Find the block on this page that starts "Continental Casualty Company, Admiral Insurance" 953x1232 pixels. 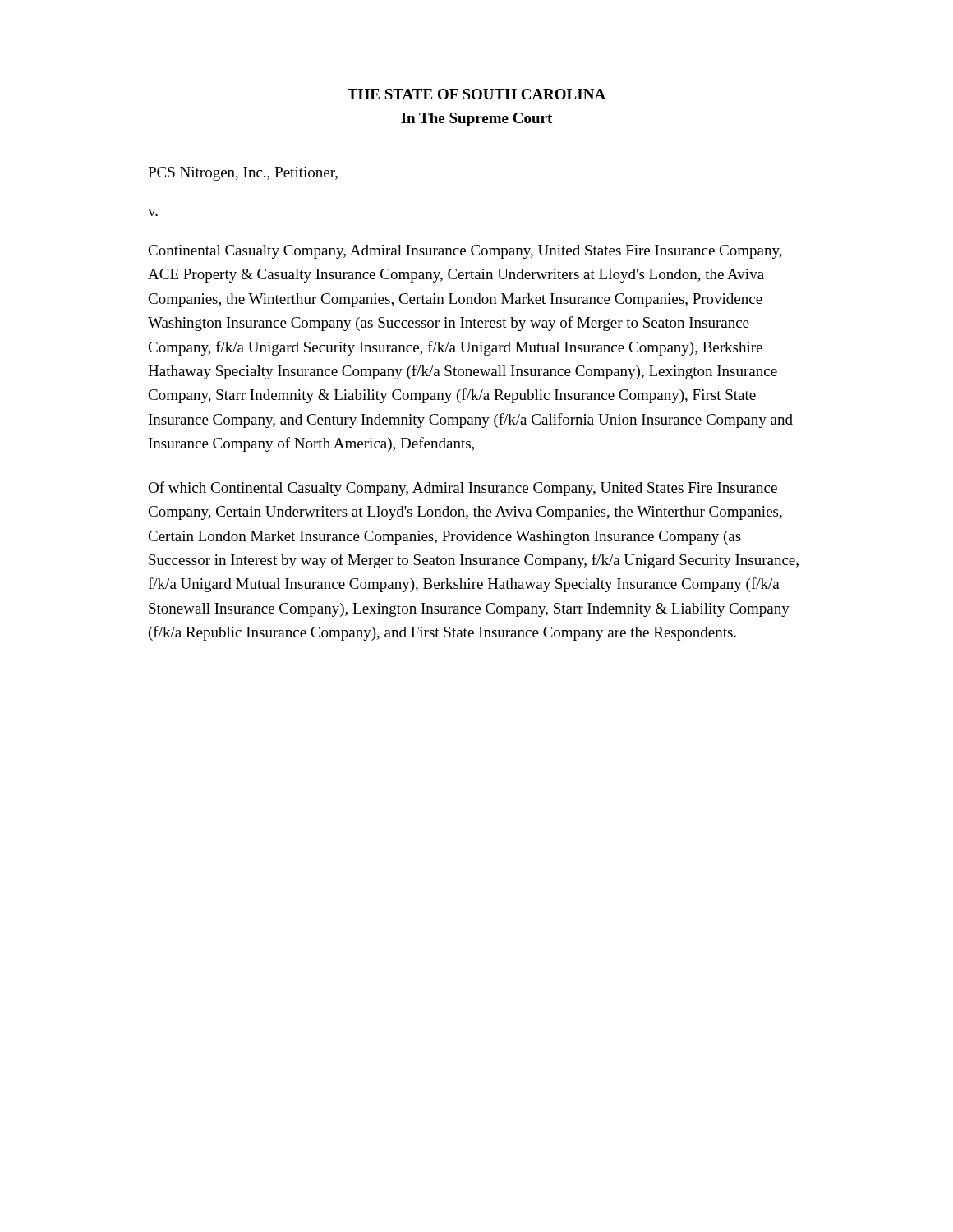(470, 347)
